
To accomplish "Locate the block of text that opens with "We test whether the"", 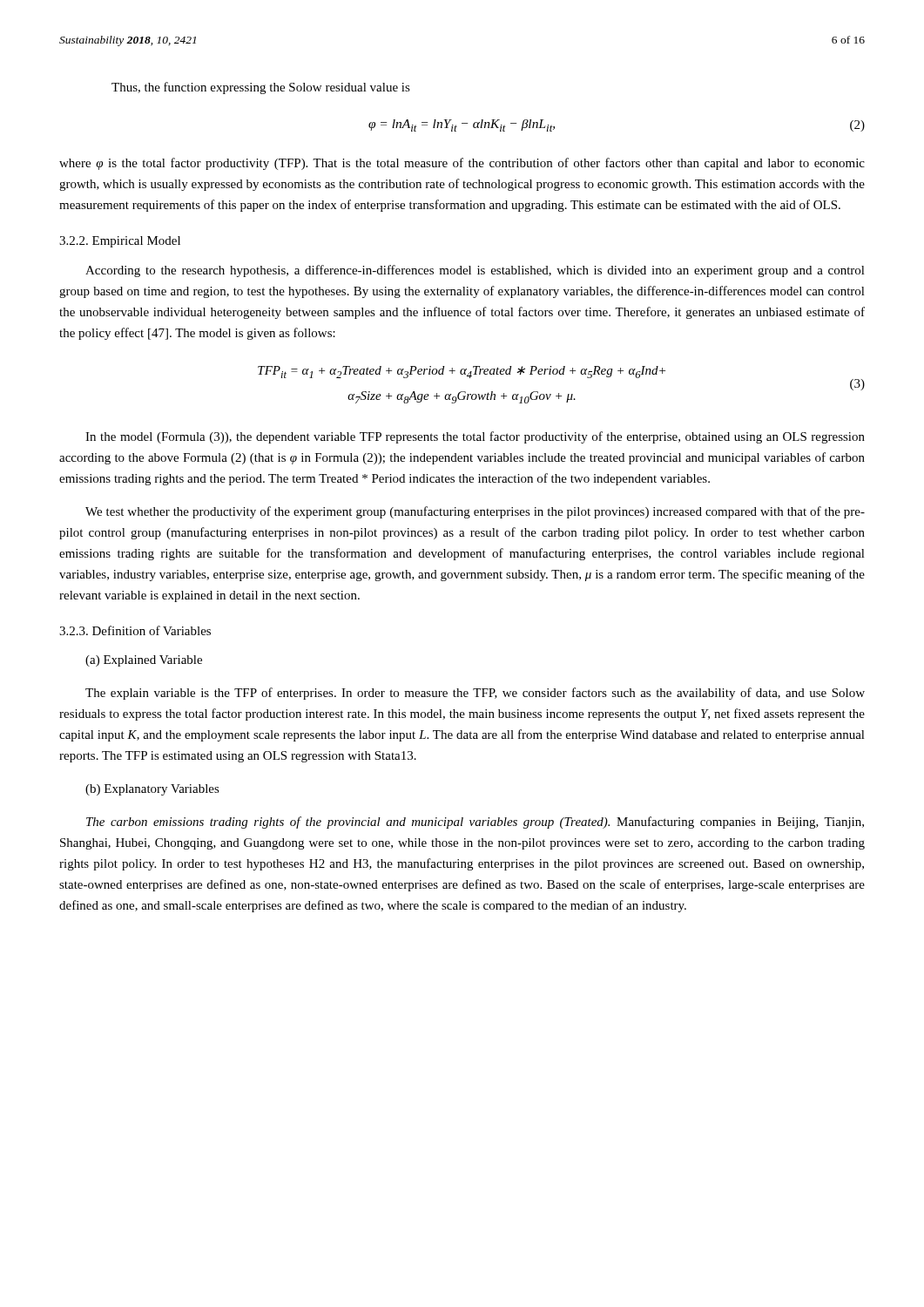I will (x=462, y=553).
